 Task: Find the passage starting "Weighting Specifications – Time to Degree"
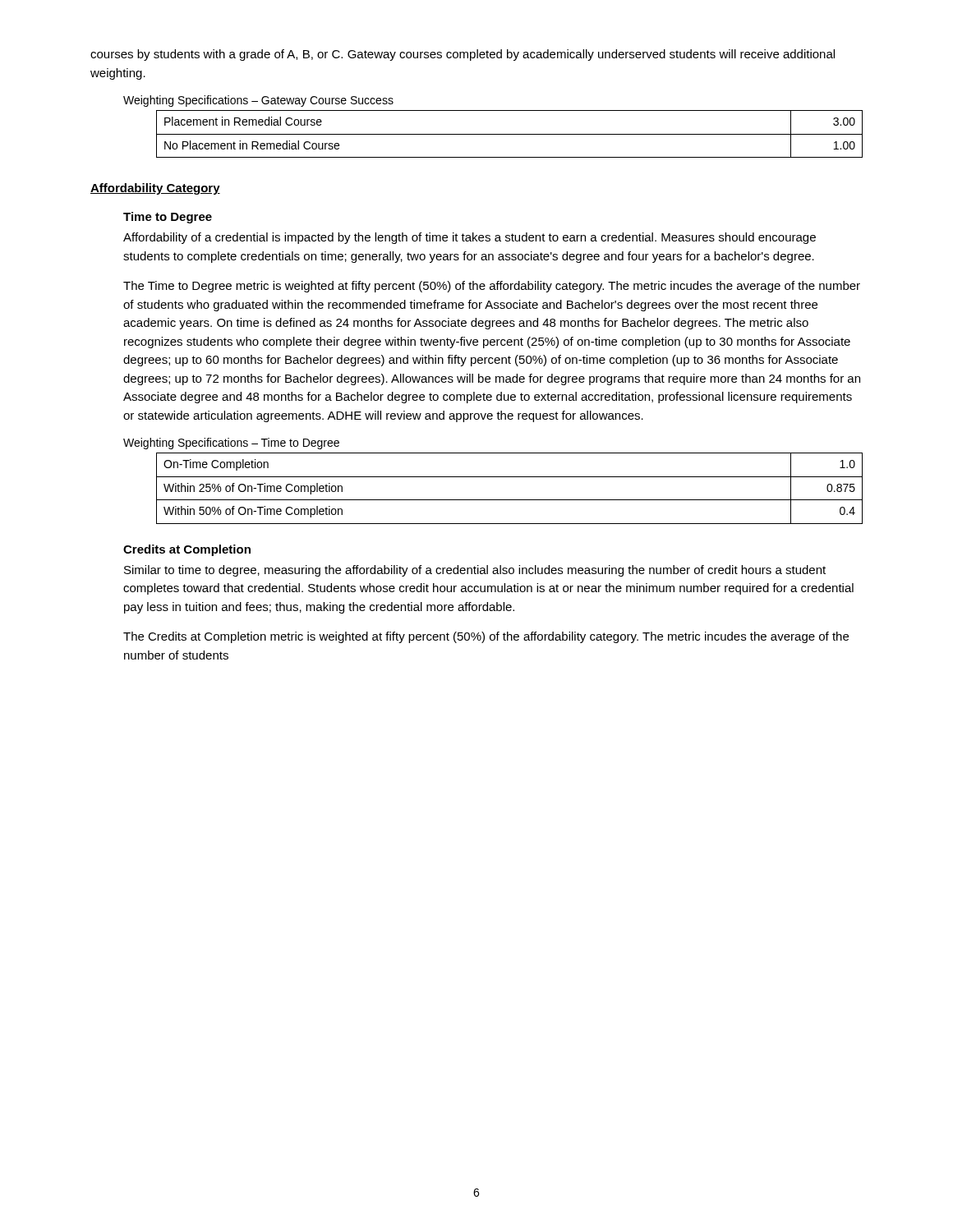point(231,443)
